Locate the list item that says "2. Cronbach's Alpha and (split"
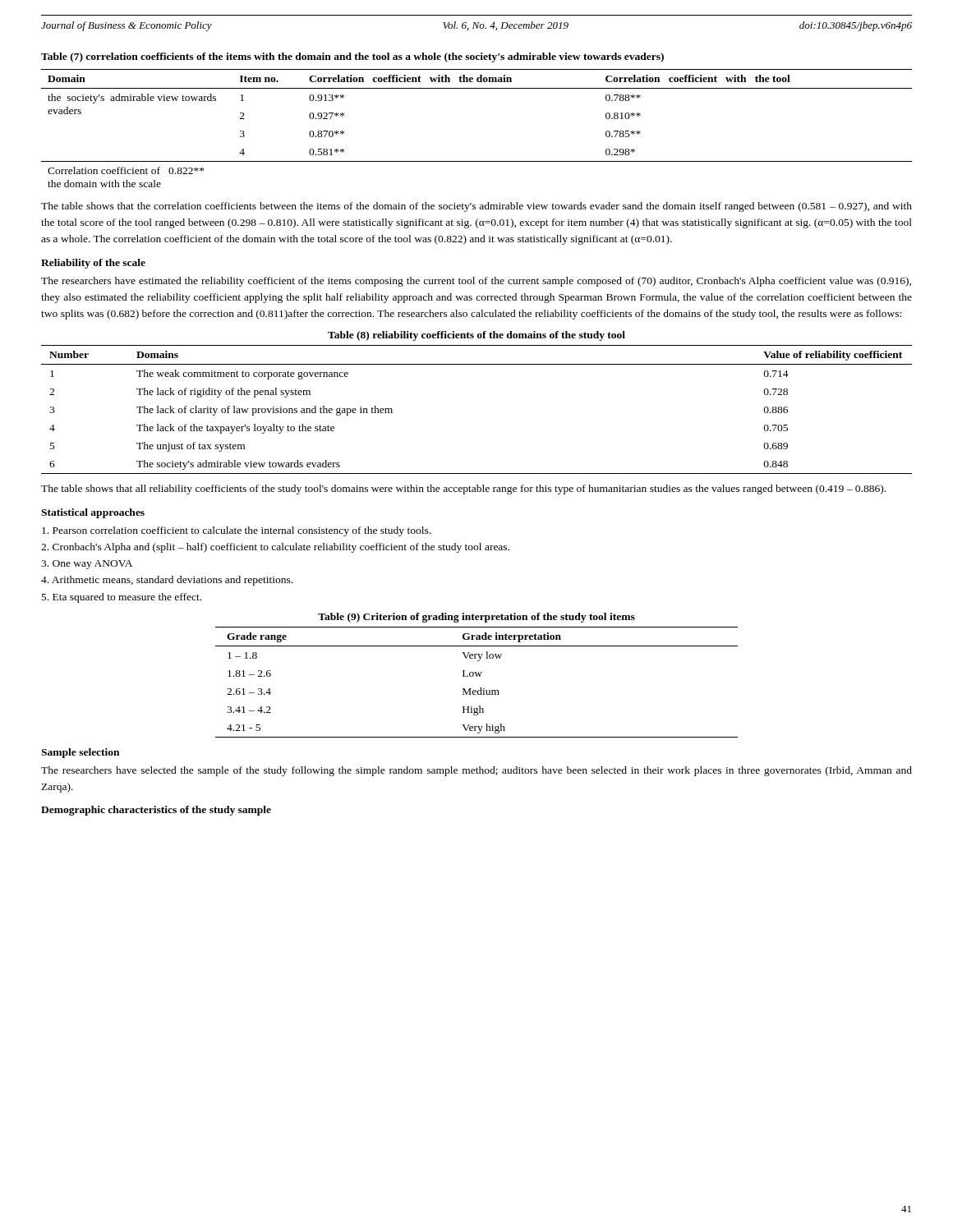953x1232 pixels. 276,547
